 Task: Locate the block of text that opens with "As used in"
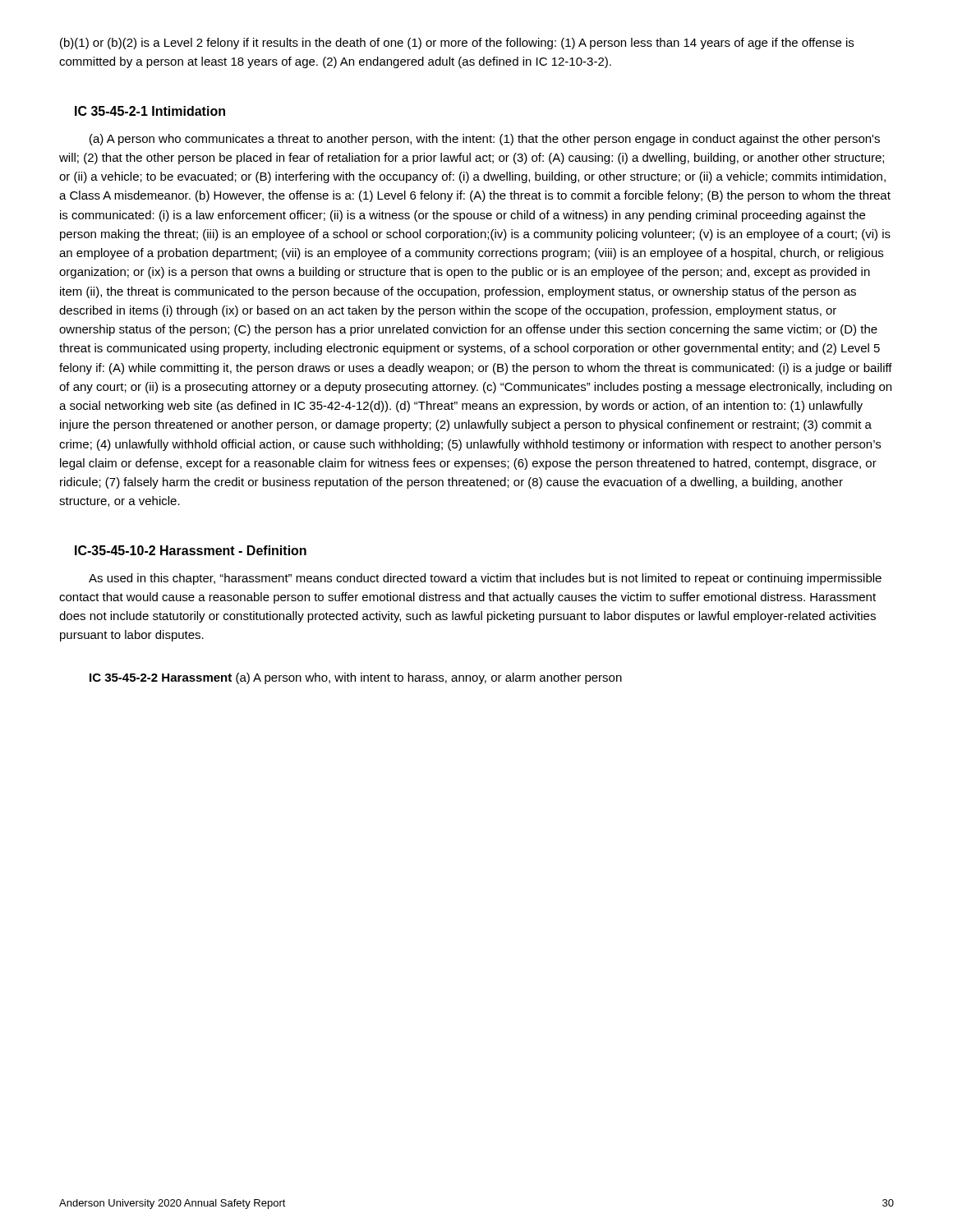pyautogui.click(x=476, y=606)
